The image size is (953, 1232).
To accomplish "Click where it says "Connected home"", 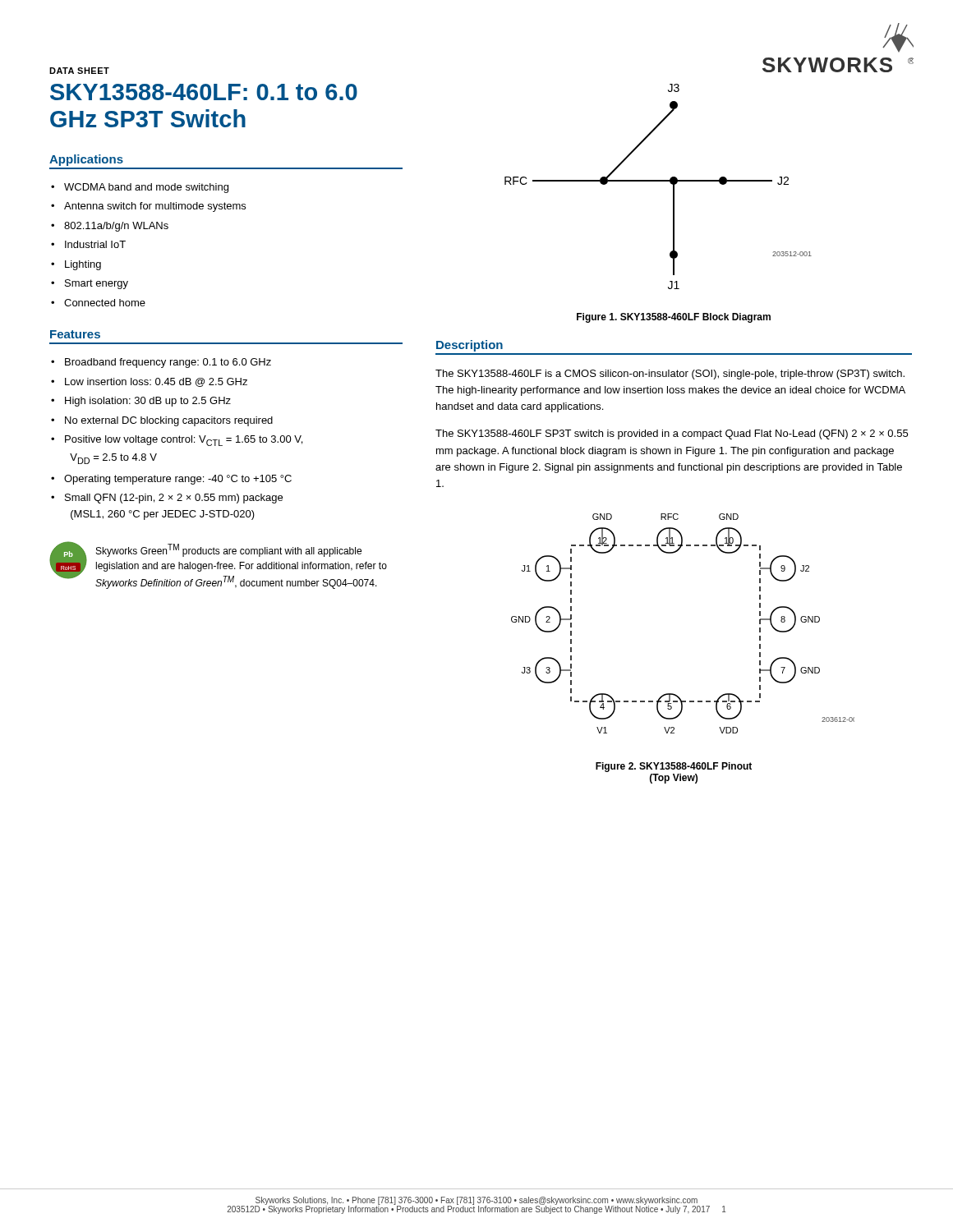I will coord(105,302).
